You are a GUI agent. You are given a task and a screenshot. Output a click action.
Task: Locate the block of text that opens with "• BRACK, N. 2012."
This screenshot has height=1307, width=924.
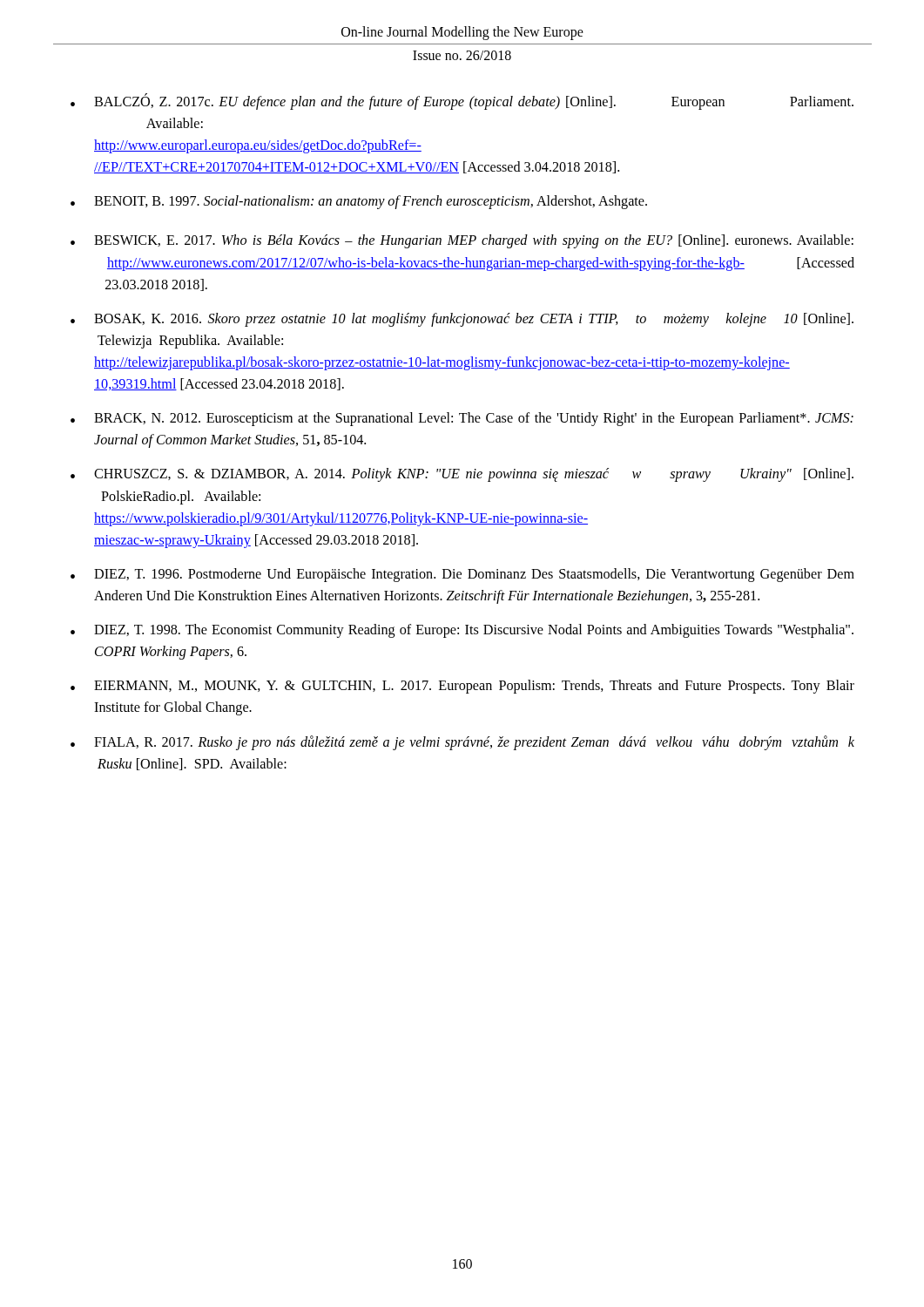[462, 430]
